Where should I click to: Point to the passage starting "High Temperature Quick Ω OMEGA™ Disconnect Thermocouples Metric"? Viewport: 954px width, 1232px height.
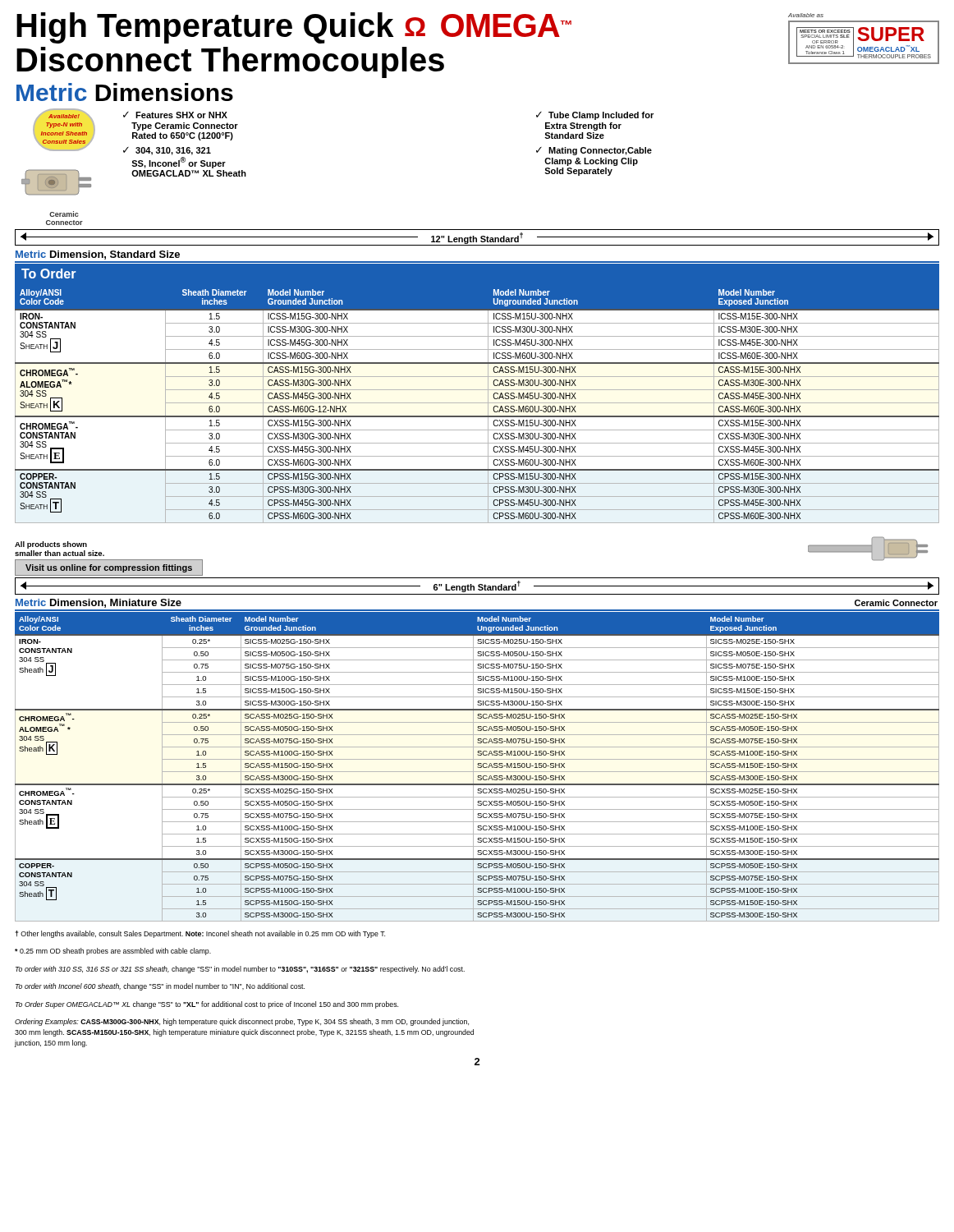(477, 58)
